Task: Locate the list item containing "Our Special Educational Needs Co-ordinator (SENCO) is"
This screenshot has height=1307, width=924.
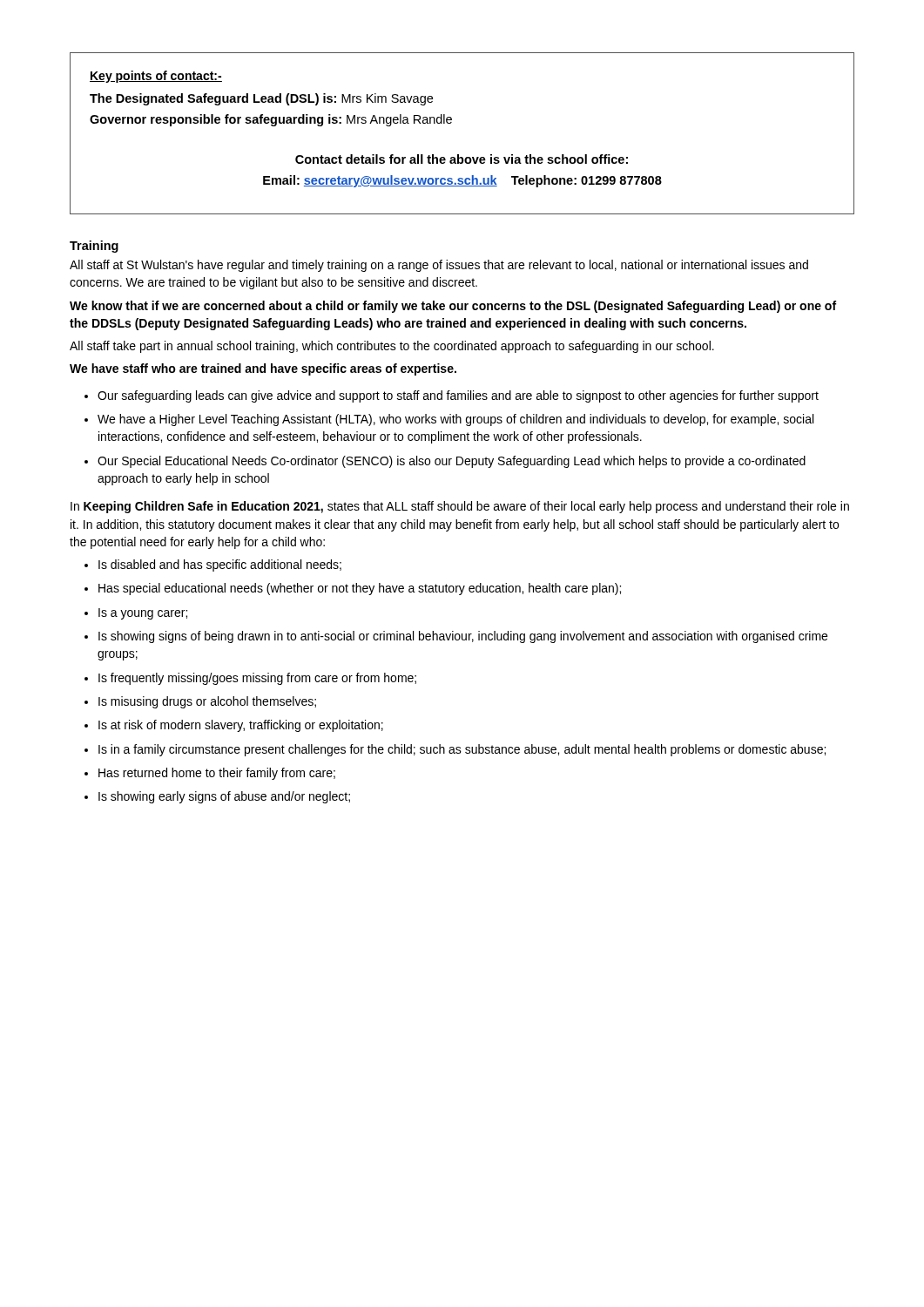Action: tap(452, 469)
